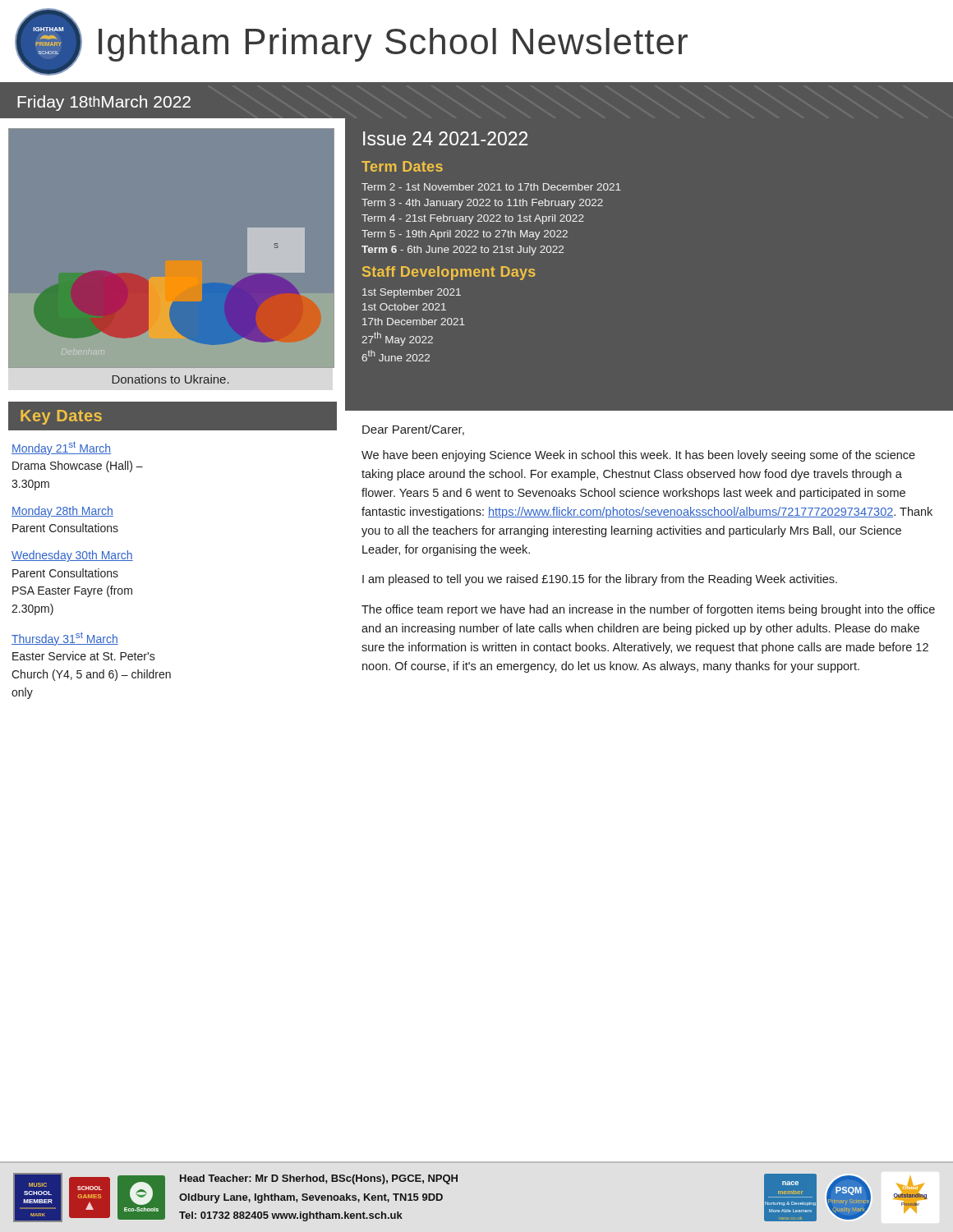Locate the list item that says "Term 4 - 21st February 2022"
The width and height of the screenshot is (953, 1232).
(x=473, y=218)
